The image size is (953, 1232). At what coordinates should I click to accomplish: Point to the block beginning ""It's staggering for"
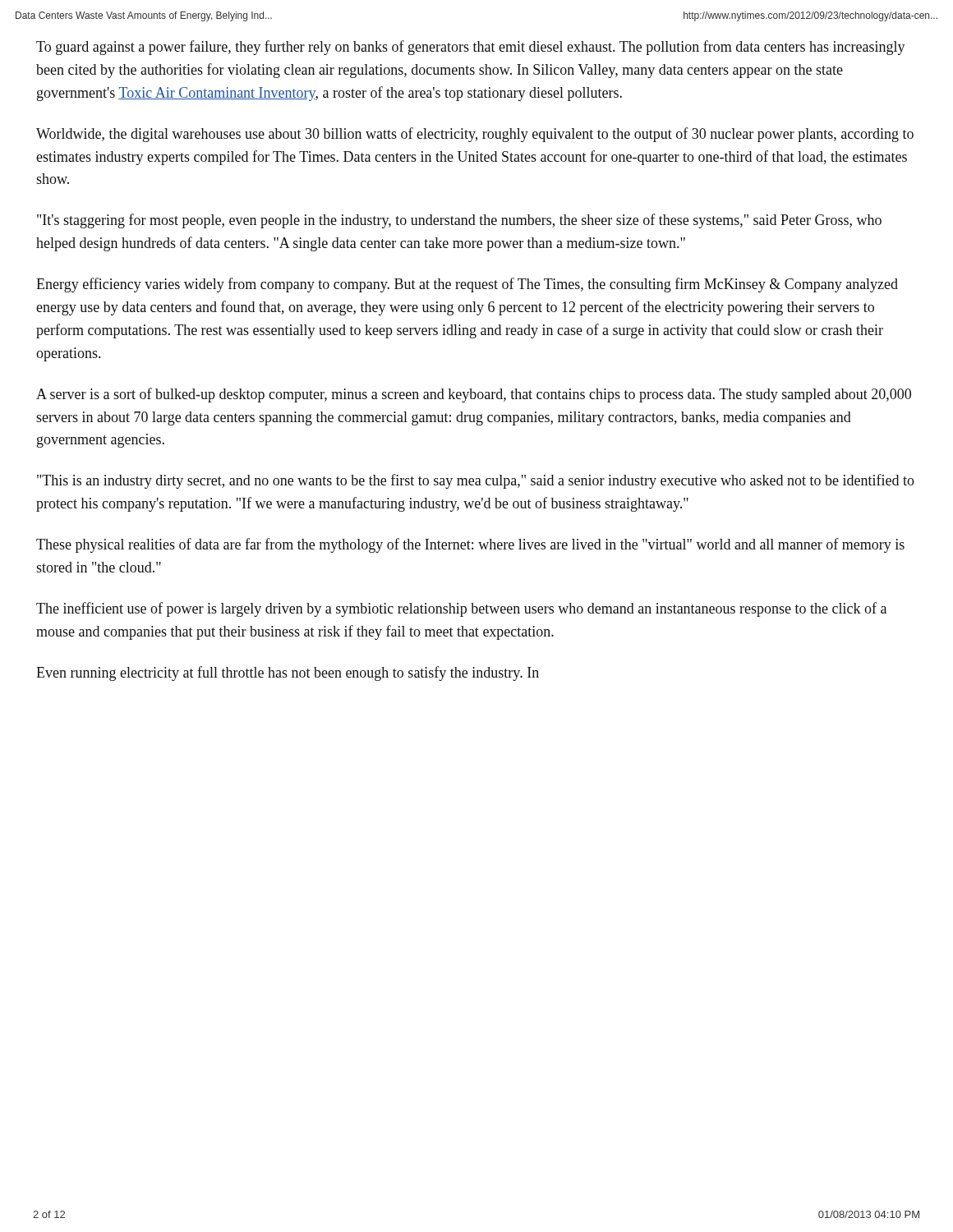pos(459,232)
